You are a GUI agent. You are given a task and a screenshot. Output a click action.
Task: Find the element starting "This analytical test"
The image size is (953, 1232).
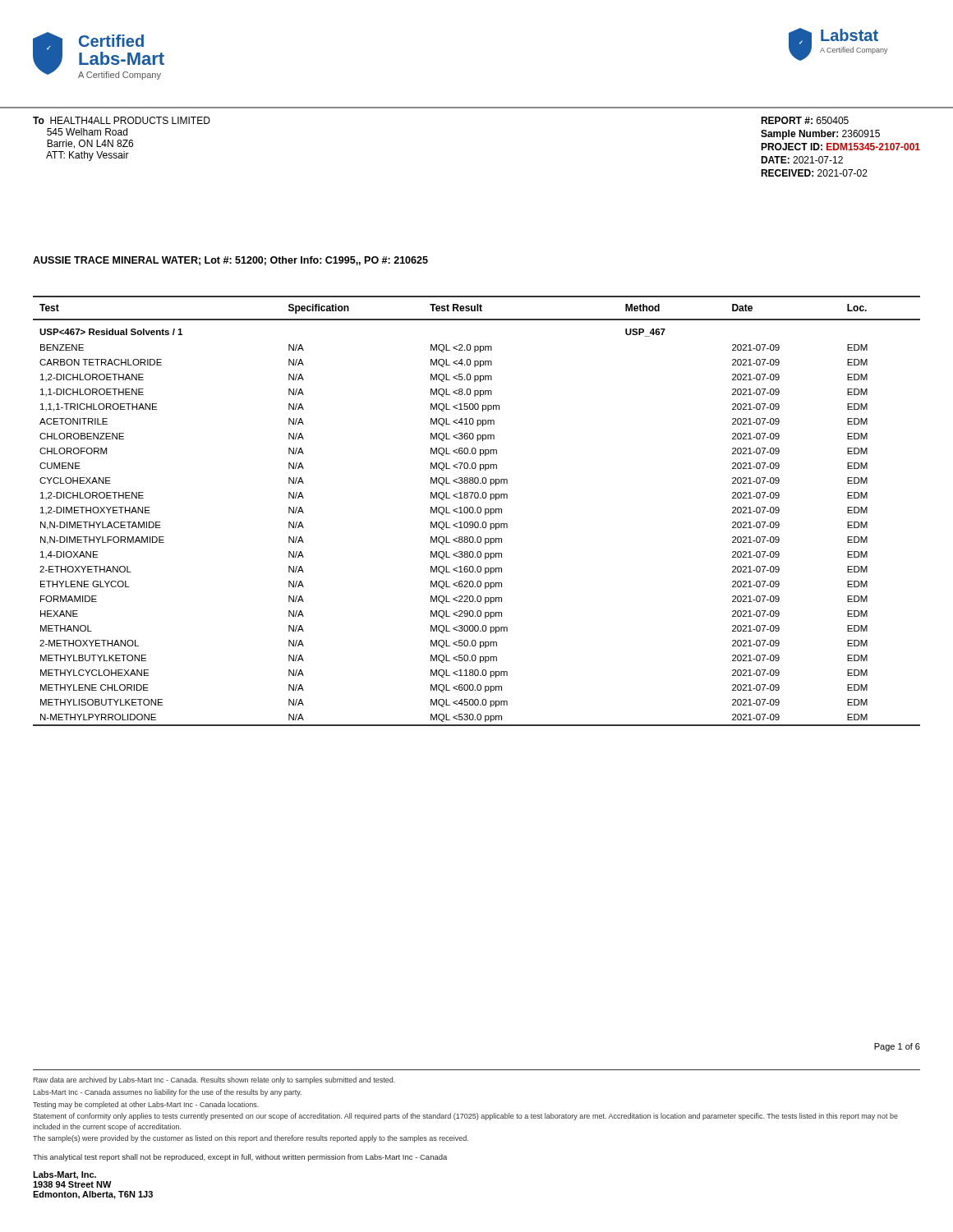point(240,1157)
